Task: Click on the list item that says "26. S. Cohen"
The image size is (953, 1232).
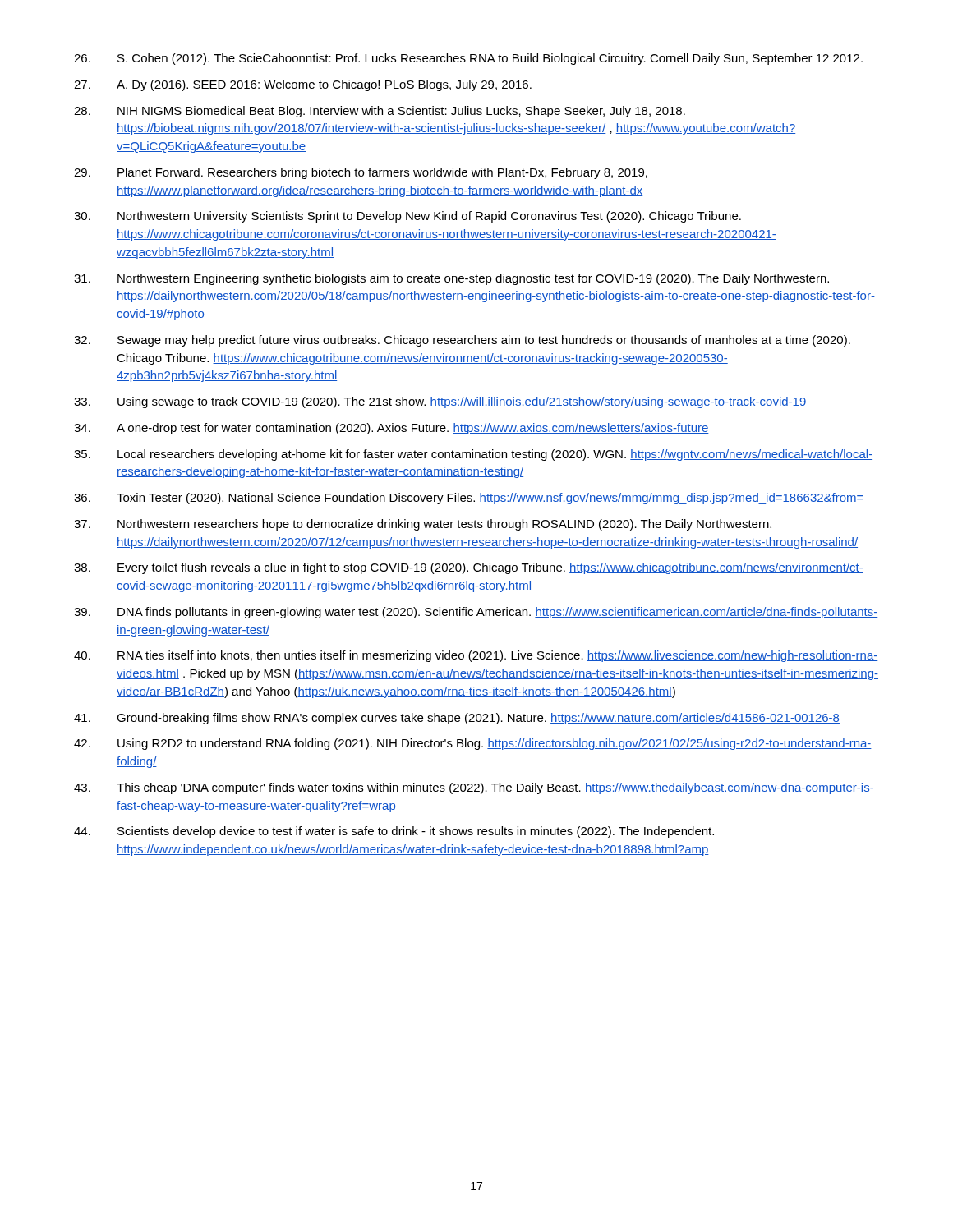Action: click(x=476, y=58)
